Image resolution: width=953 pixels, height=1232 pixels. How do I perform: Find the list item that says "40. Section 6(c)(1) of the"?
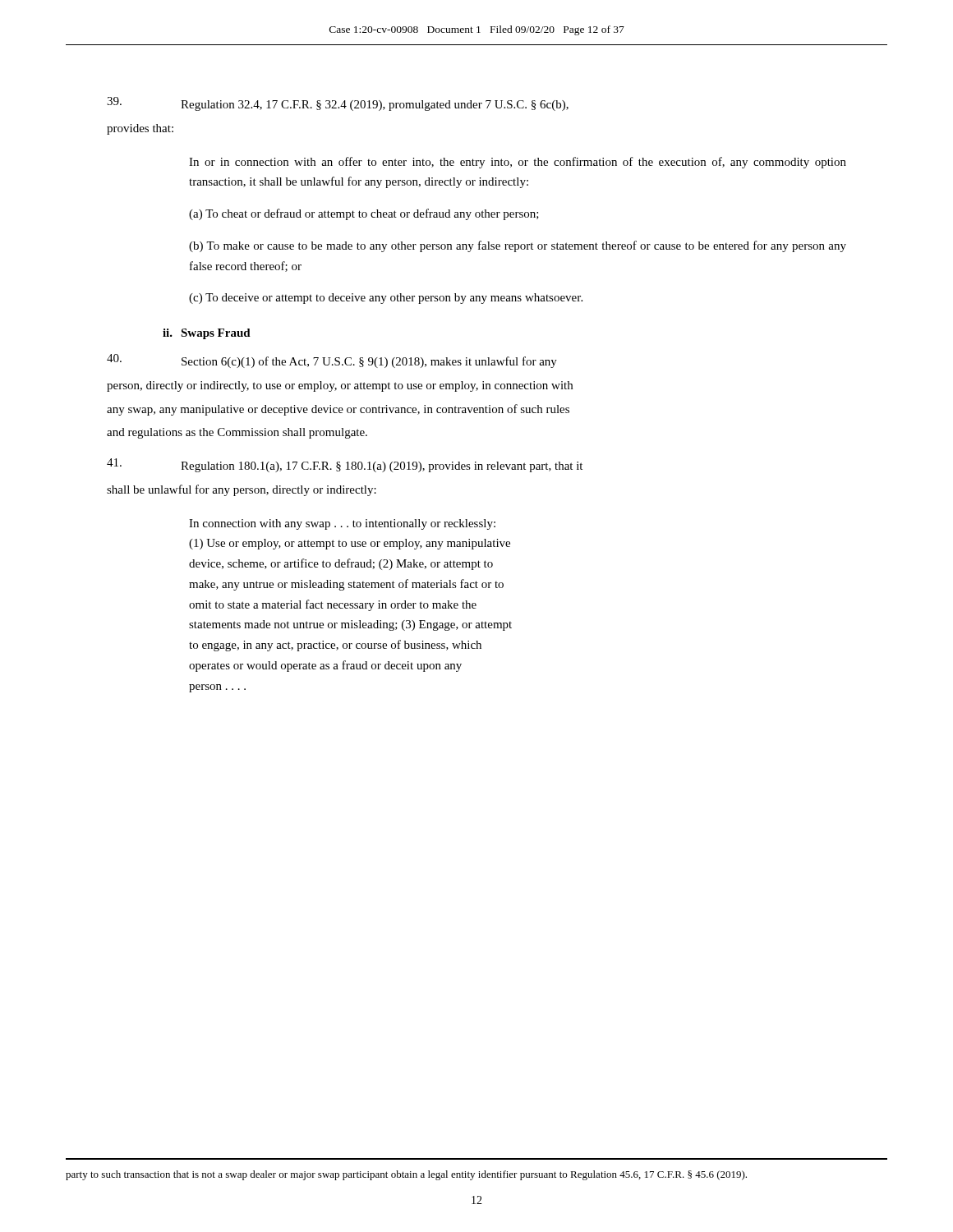click(x=476, y=362)
